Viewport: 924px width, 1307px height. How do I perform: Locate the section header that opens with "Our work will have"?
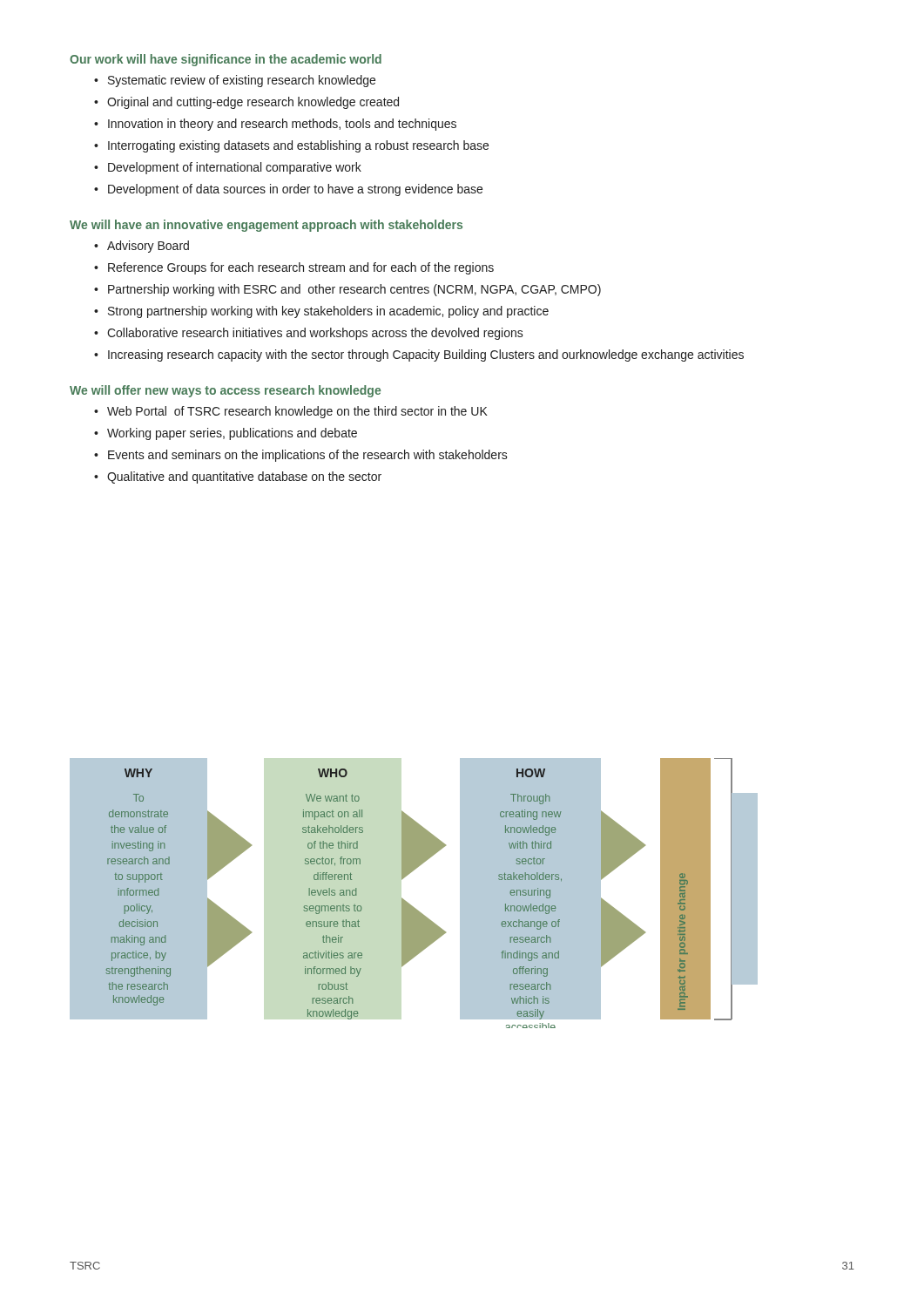tap(226, 59)
